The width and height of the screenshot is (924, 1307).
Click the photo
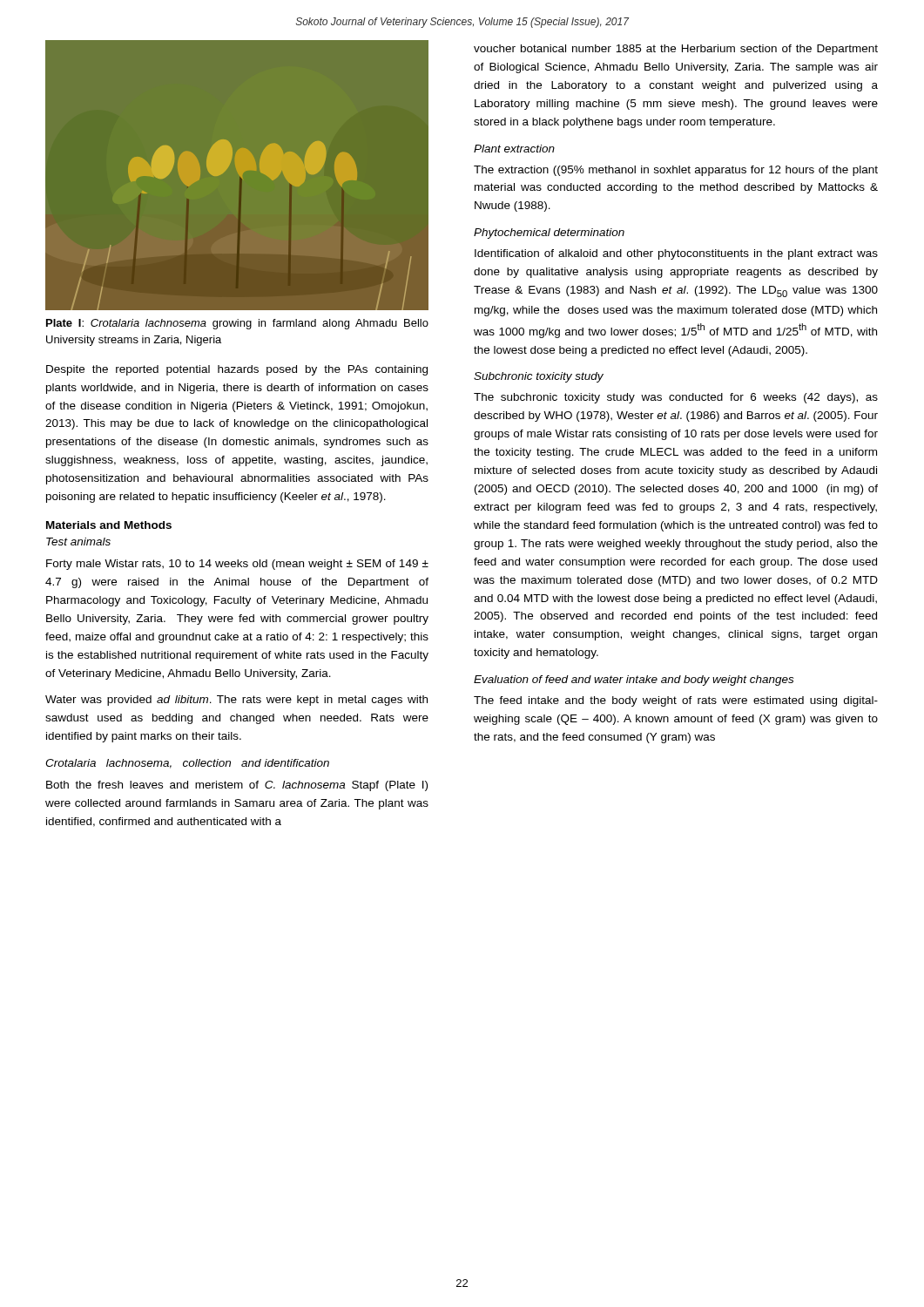click(237, 175)
